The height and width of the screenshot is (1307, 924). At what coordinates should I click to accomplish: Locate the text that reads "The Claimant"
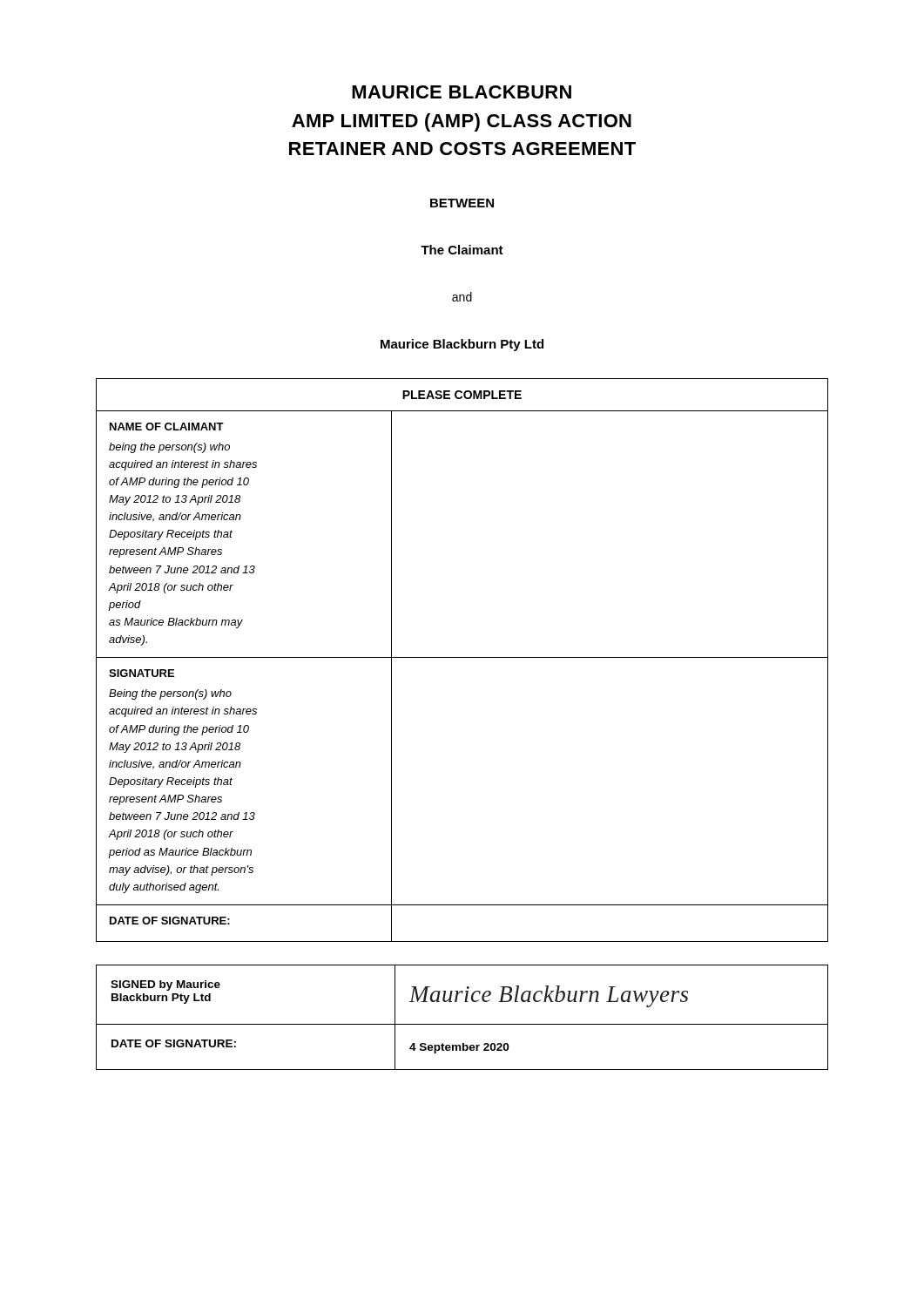click(462, 249)
